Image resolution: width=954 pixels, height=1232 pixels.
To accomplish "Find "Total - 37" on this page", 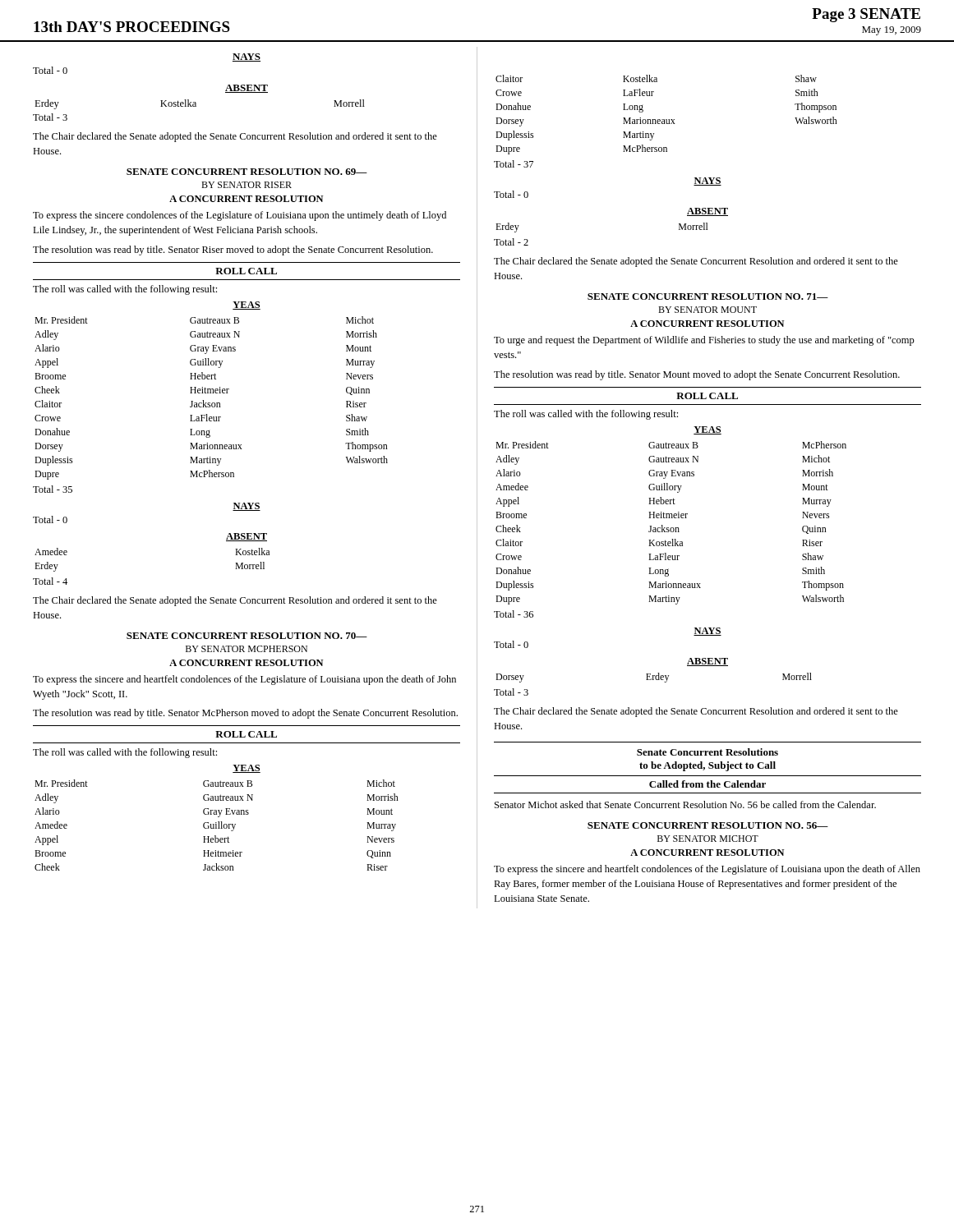I will pyautogui.click(x=514, y=164).
